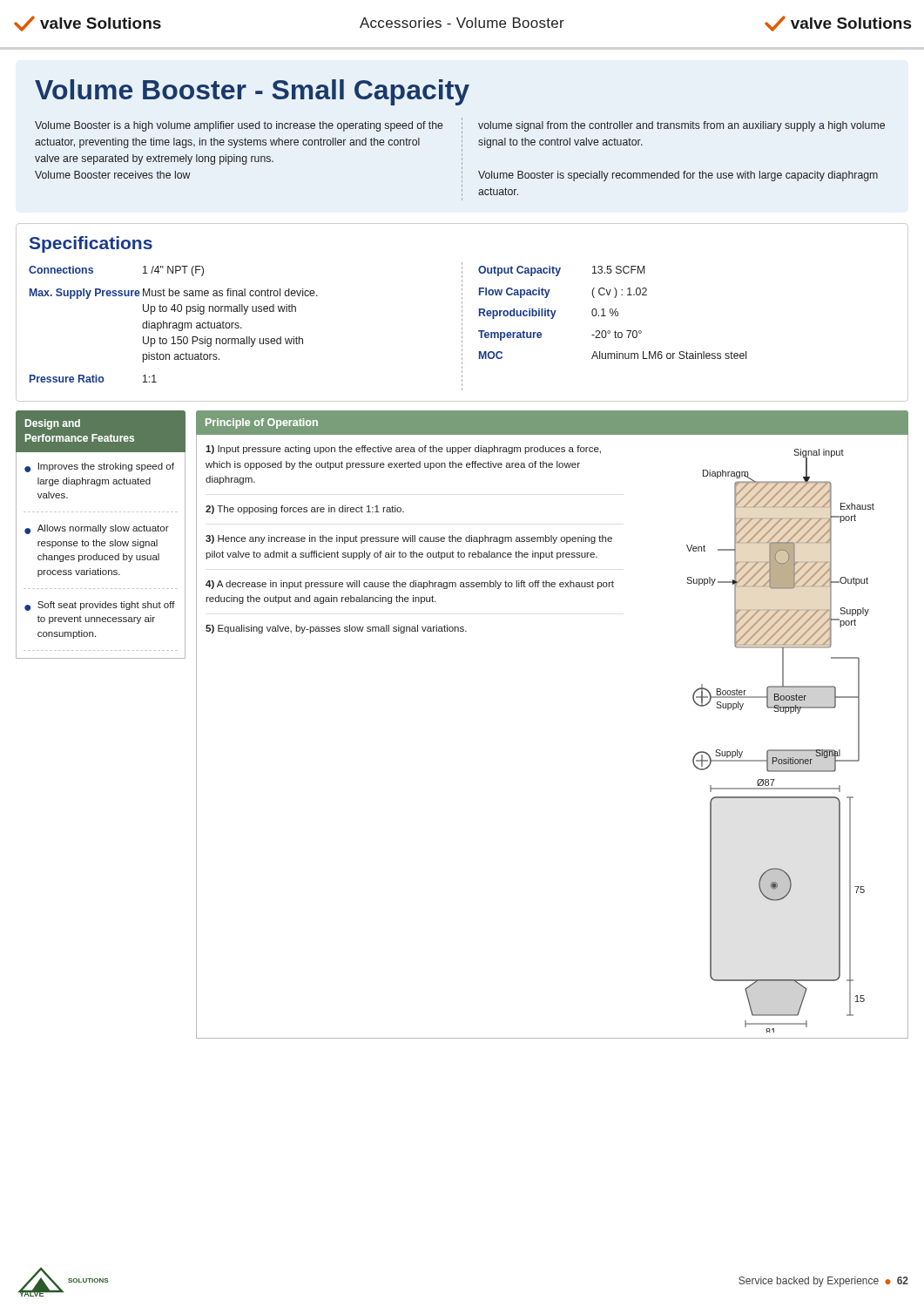Click on the element starting "Volume Booster - Small Capacity Volume Booster is"
Viewport: 924px width, 1307px height.
pos(462,137)
